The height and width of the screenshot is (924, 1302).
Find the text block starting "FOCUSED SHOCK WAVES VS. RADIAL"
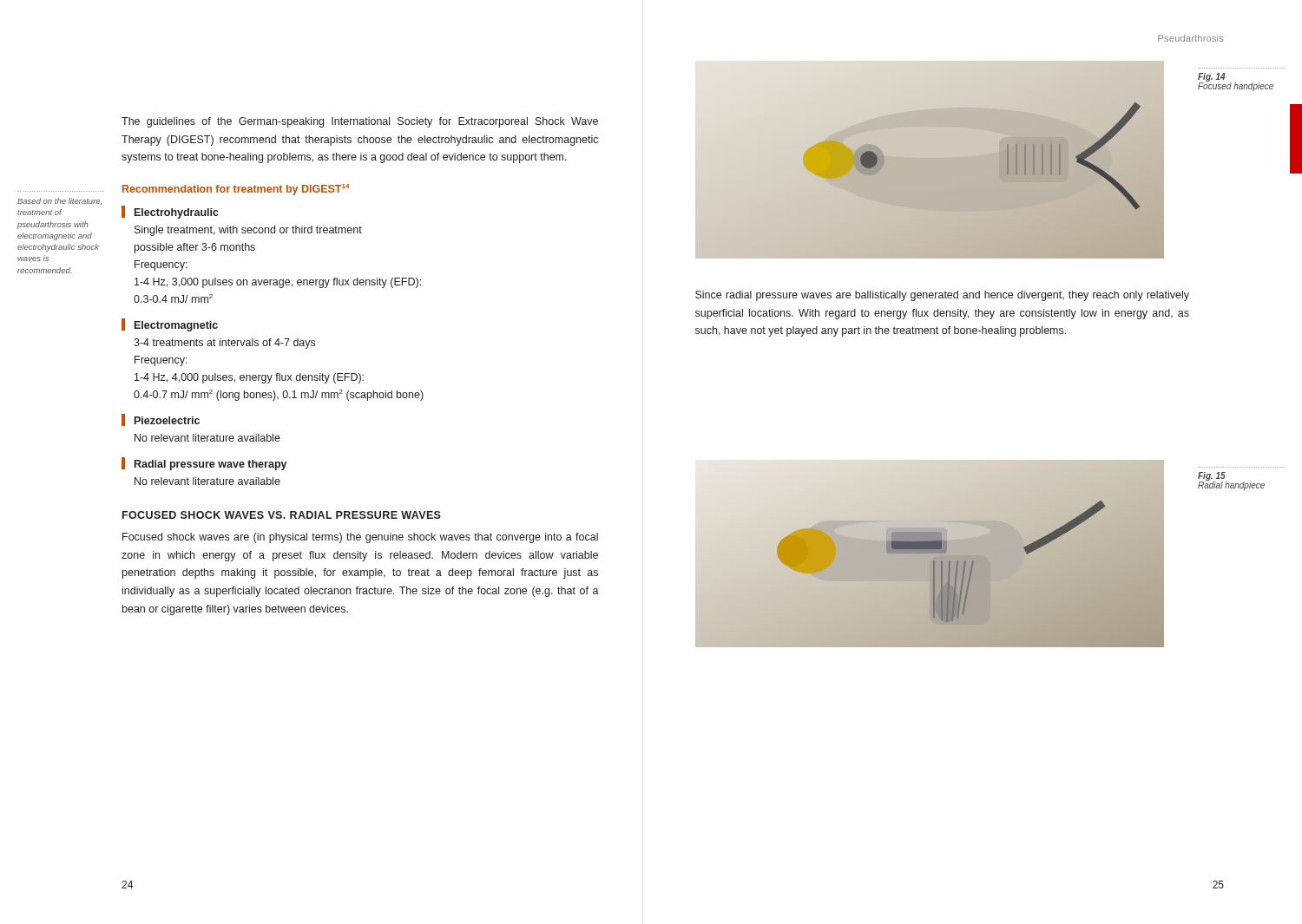pos(281,515)
